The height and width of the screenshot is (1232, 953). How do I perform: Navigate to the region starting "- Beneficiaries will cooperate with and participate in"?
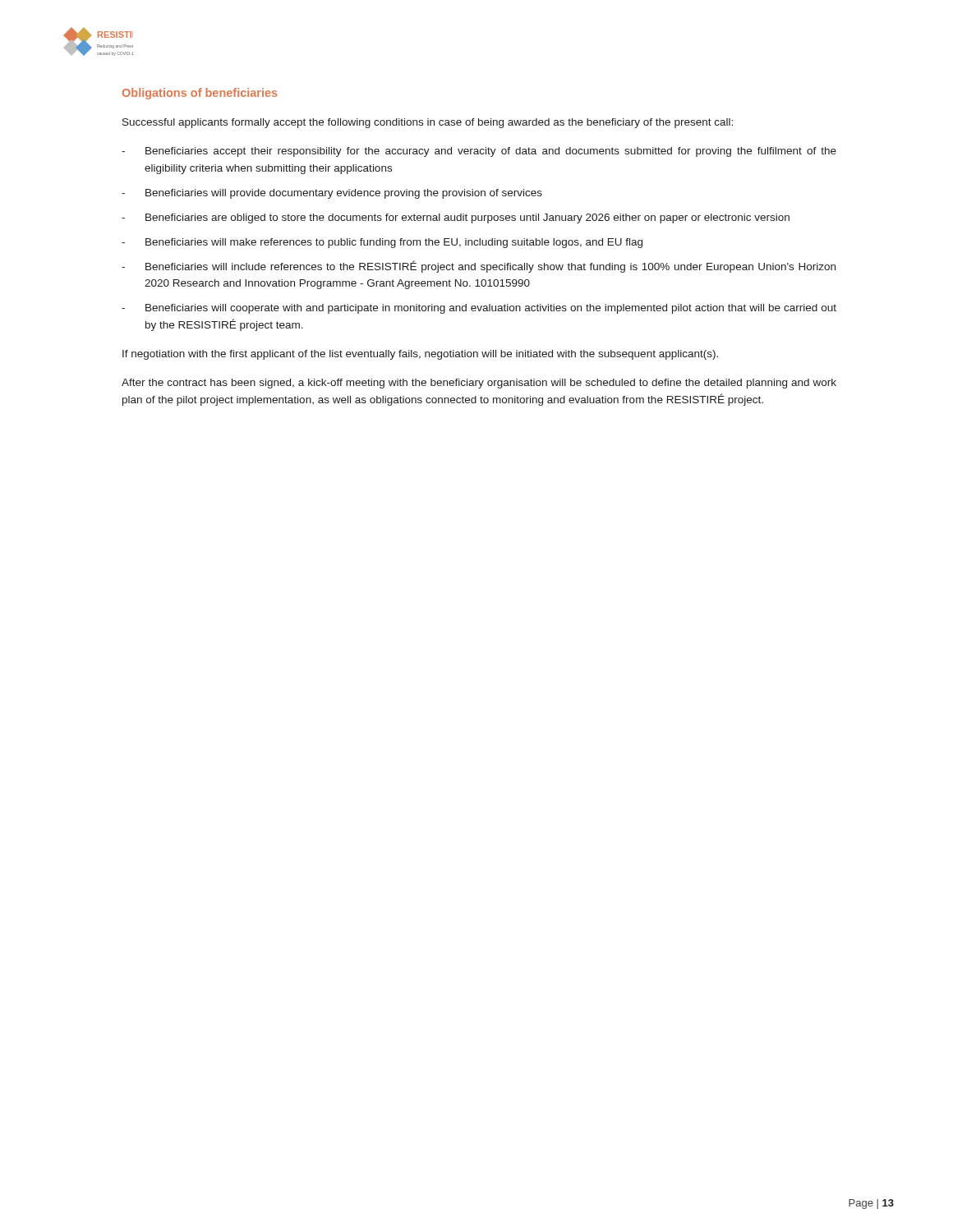pyautogui.click(x=479, y=317)
